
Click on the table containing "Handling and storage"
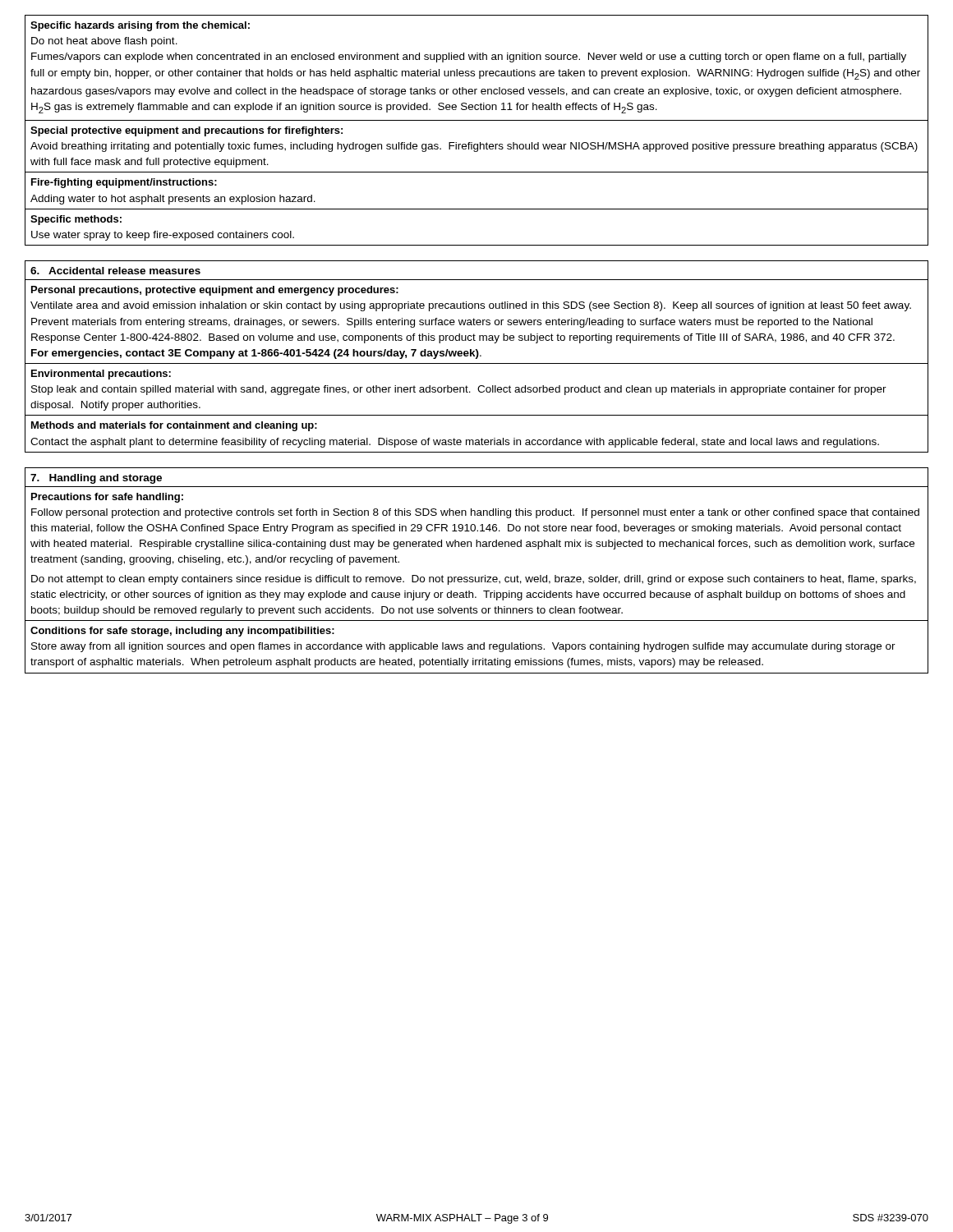tap(476, 570)
